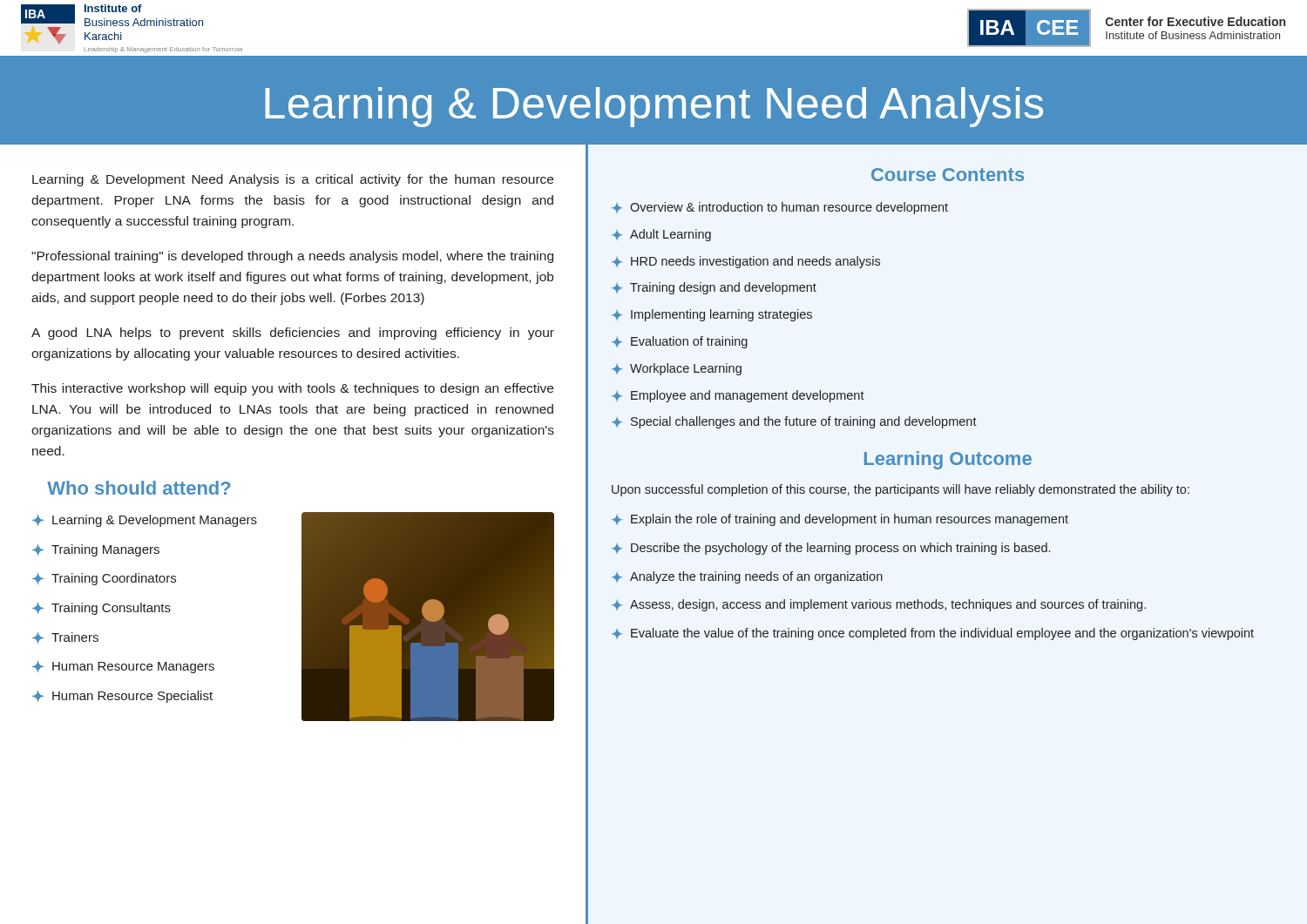Click on the text block with the text "A good LNA helps to prevent skills"

[x=293, y=343]
